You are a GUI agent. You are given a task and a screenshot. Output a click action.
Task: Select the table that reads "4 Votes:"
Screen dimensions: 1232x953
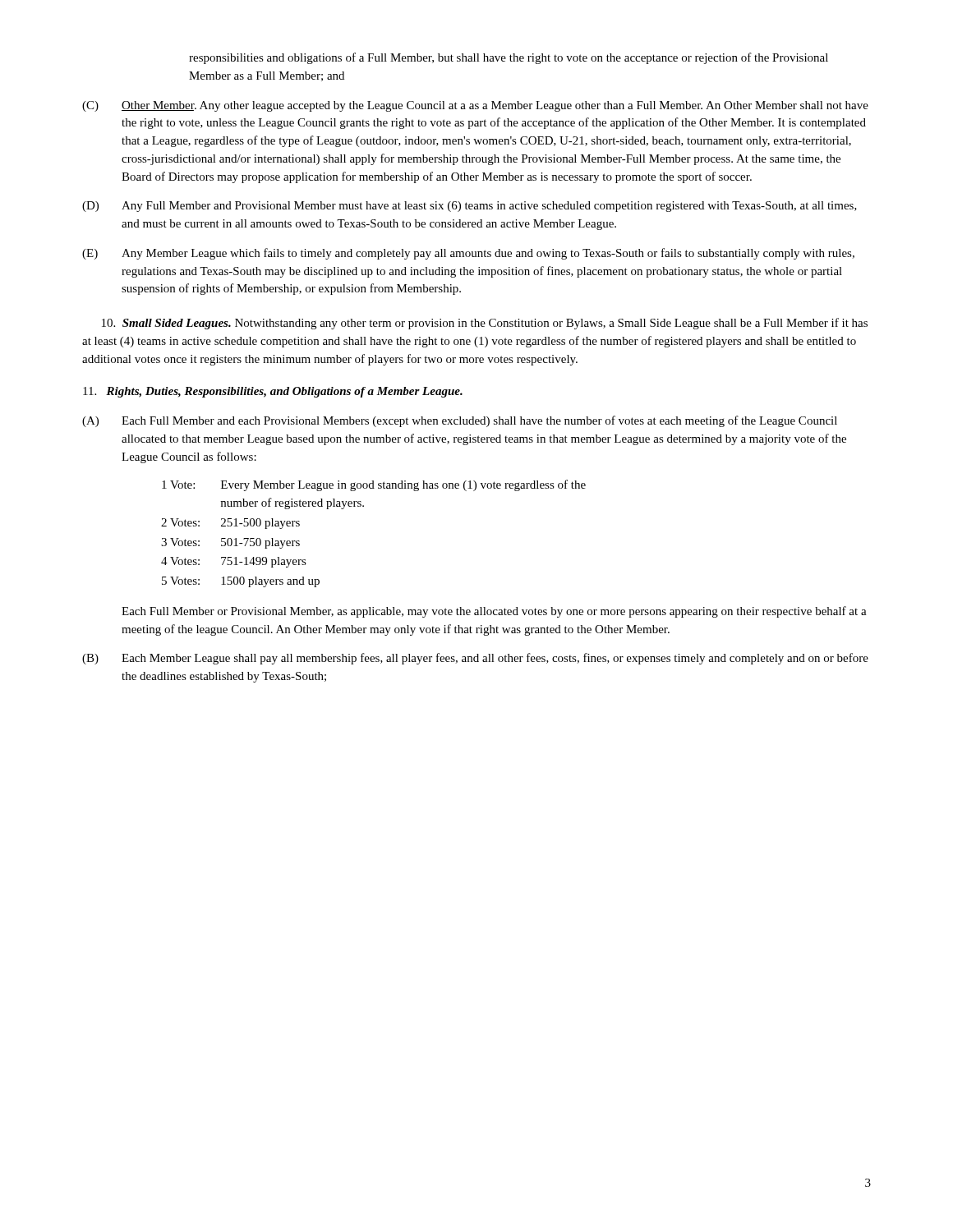496,533
